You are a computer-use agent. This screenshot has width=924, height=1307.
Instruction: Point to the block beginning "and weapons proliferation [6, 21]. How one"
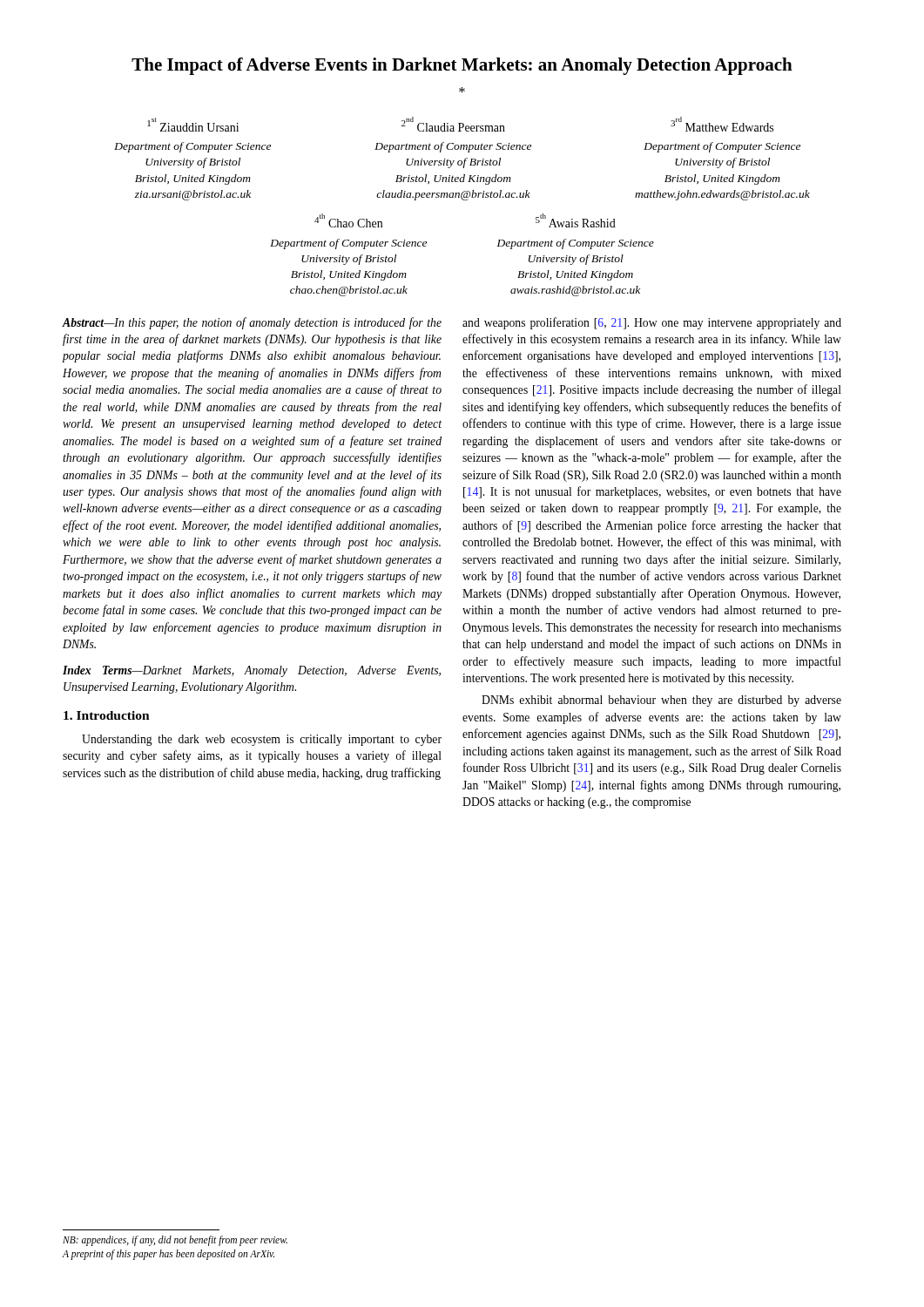coord(652,500)
